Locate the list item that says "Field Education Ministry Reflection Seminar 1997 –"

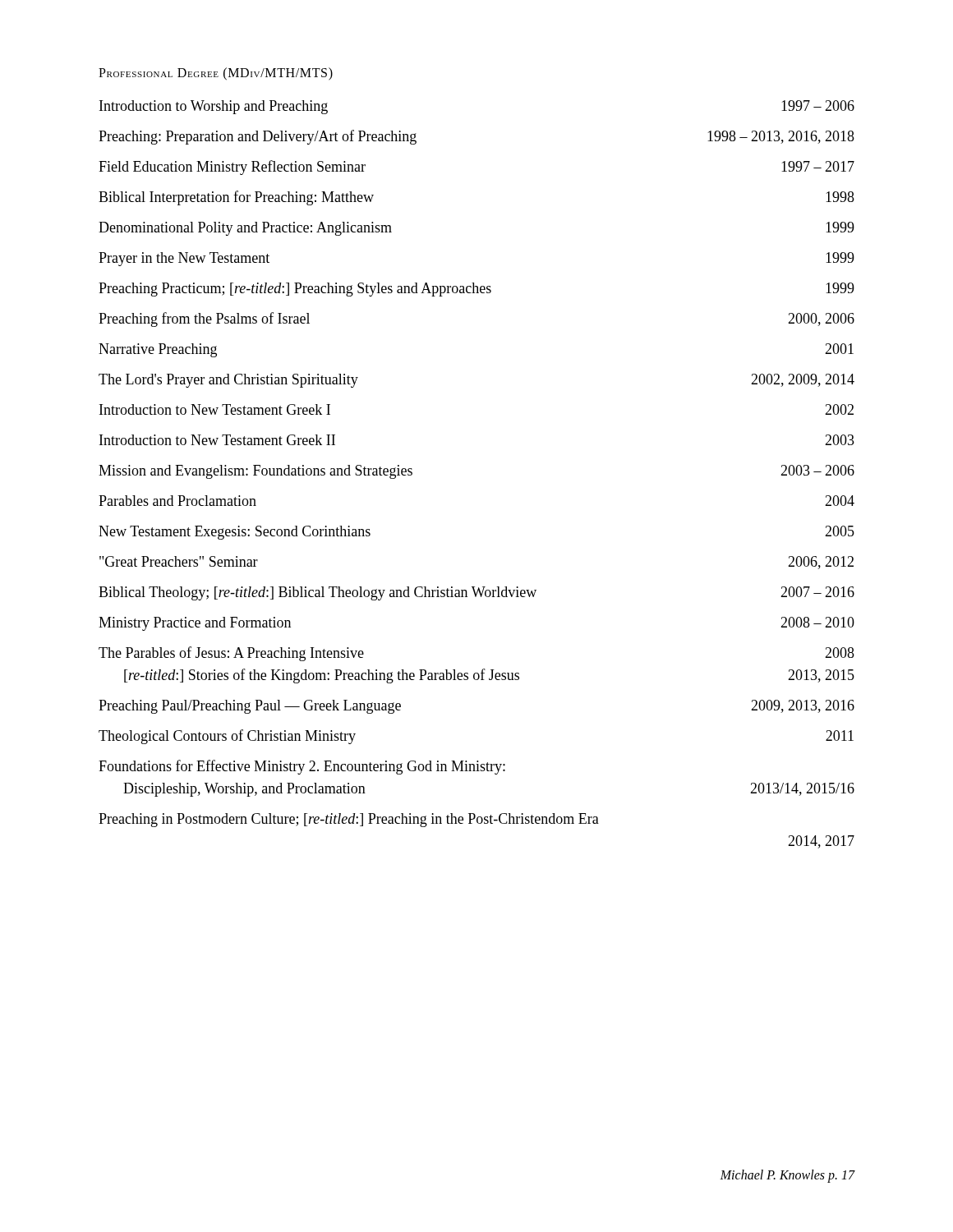pos(222,167)
